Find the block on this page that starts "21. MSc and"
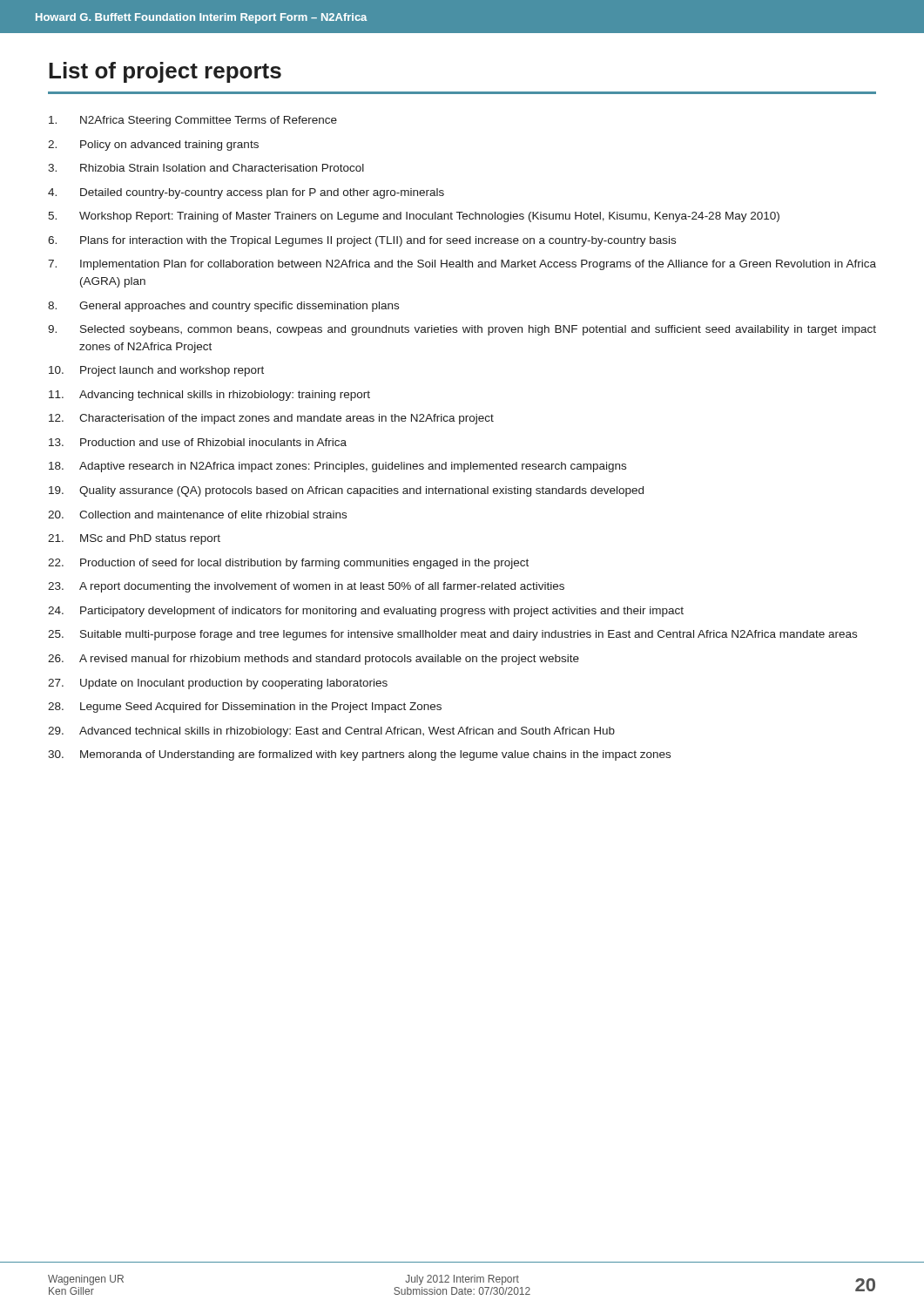The width and height of the screenshot is (924, 1307). coord(134,539)
